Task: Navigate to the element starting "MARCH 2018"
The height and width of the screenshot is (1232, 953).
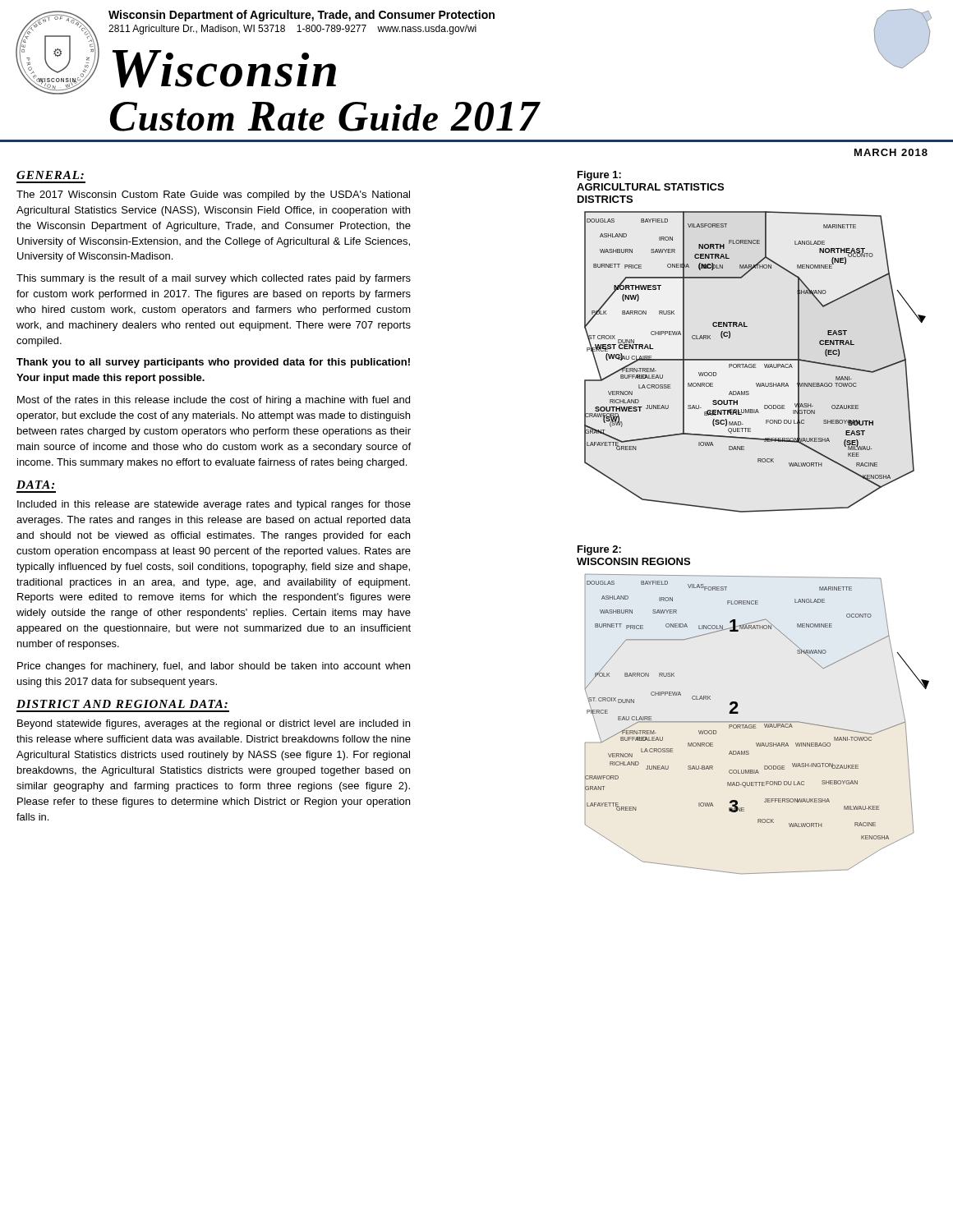Action: (891, 152)
